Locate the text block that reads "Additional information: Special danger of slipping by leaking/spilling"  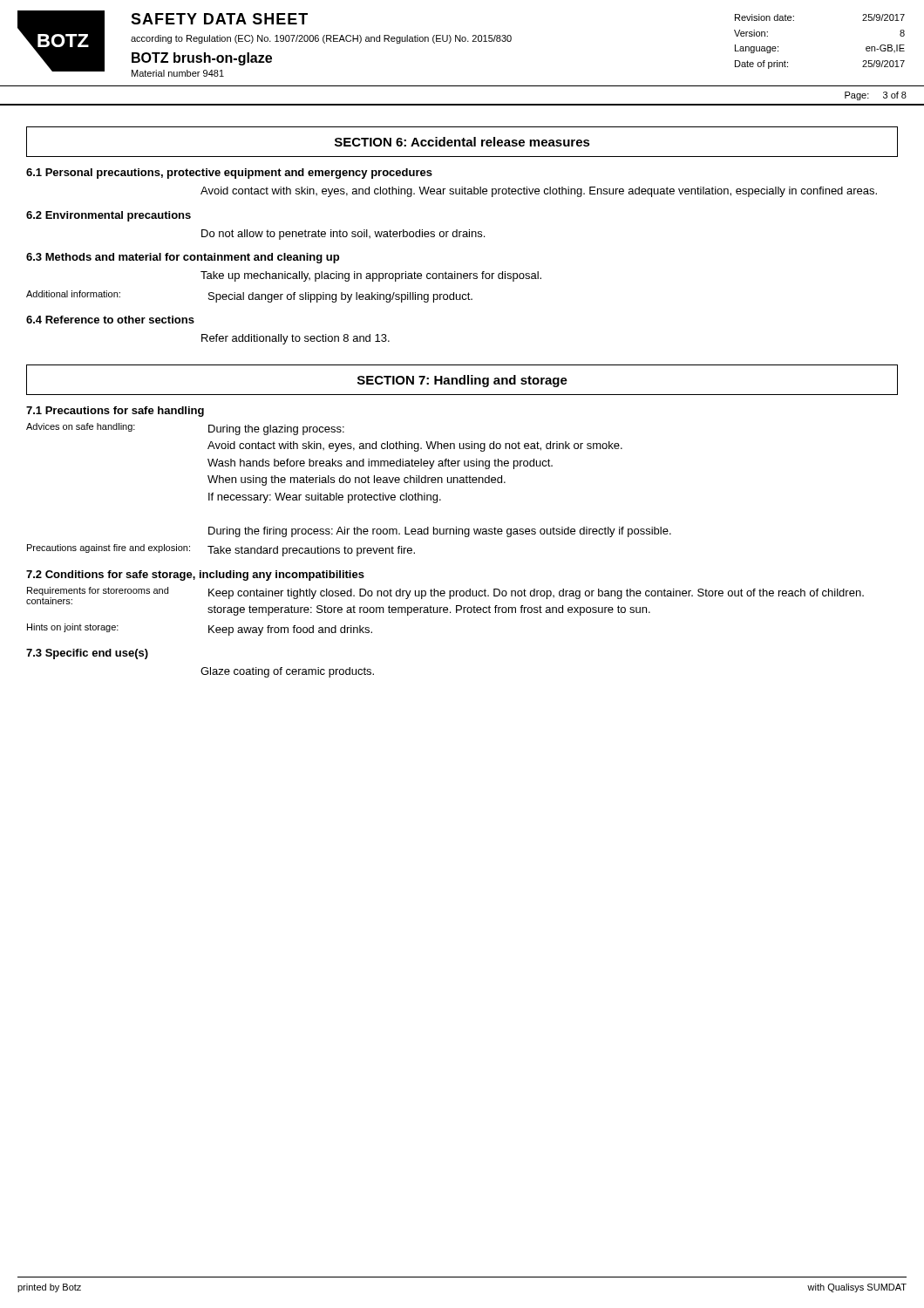click(x=462, y=296)
